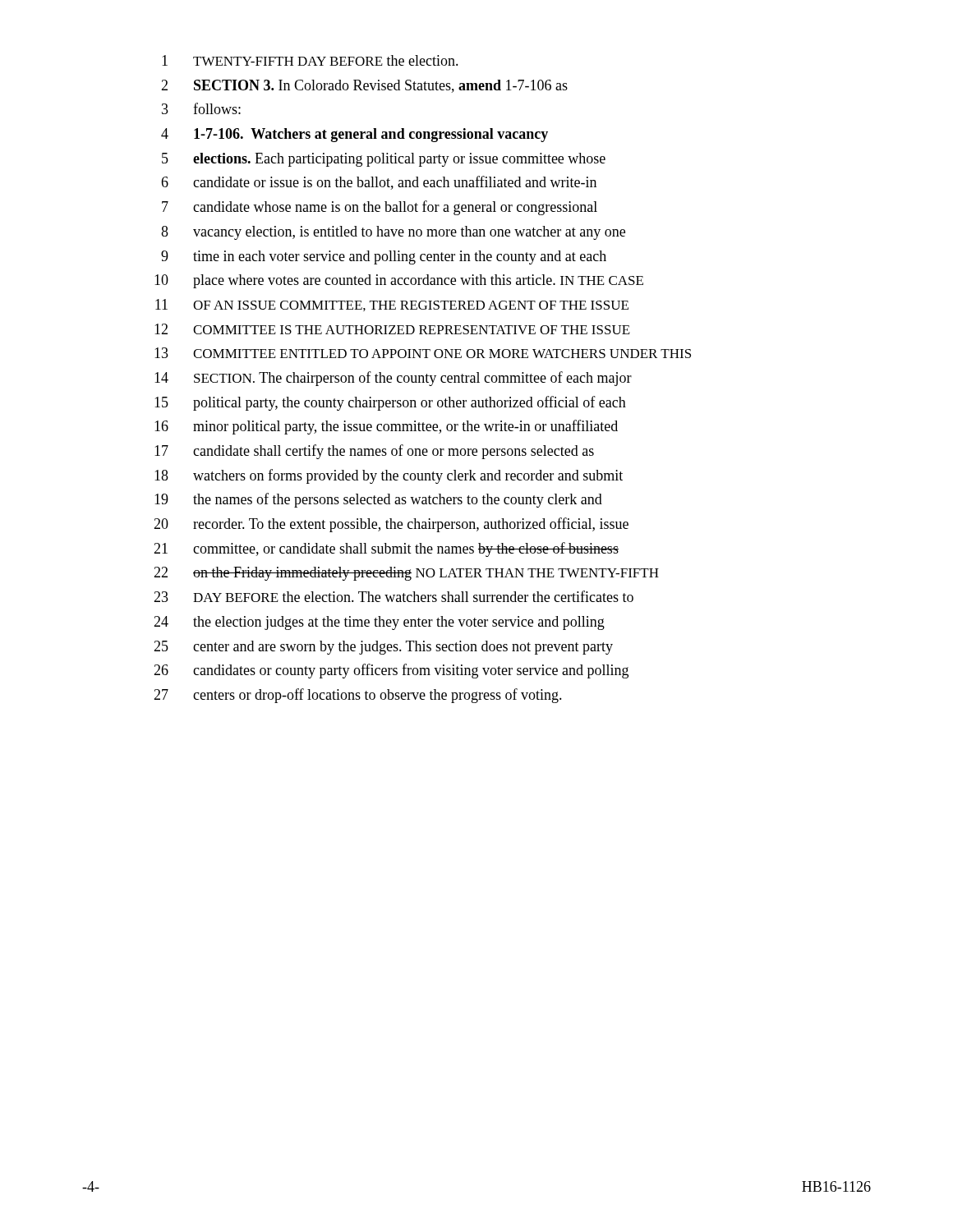Select the list item that reads "20 recorder. To the extent possible, the chairperson,"
This screenshot has width=953, height=1232.
point(476,525)
